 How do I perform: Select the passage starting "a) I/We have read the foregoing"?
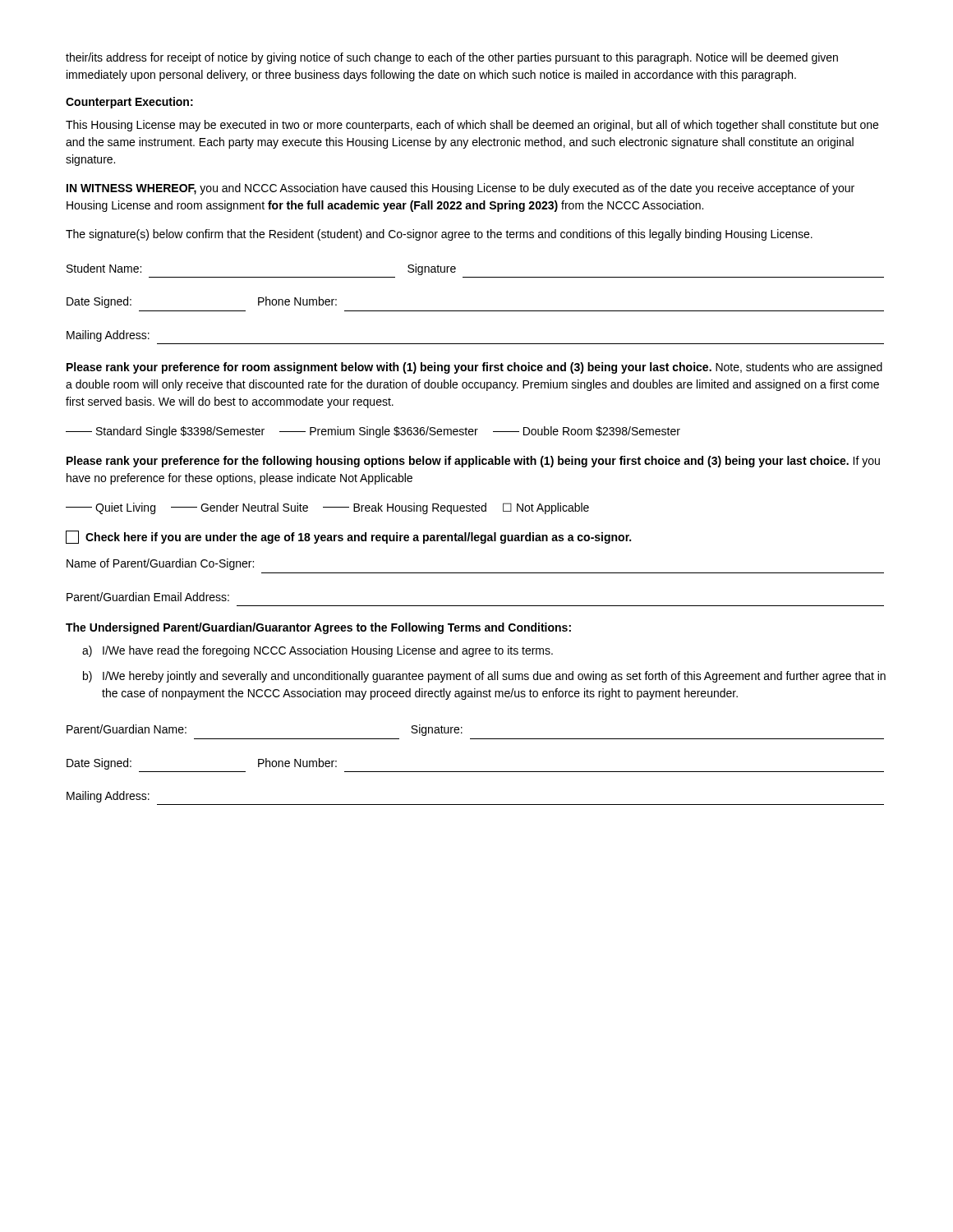[x=318, y=651]
